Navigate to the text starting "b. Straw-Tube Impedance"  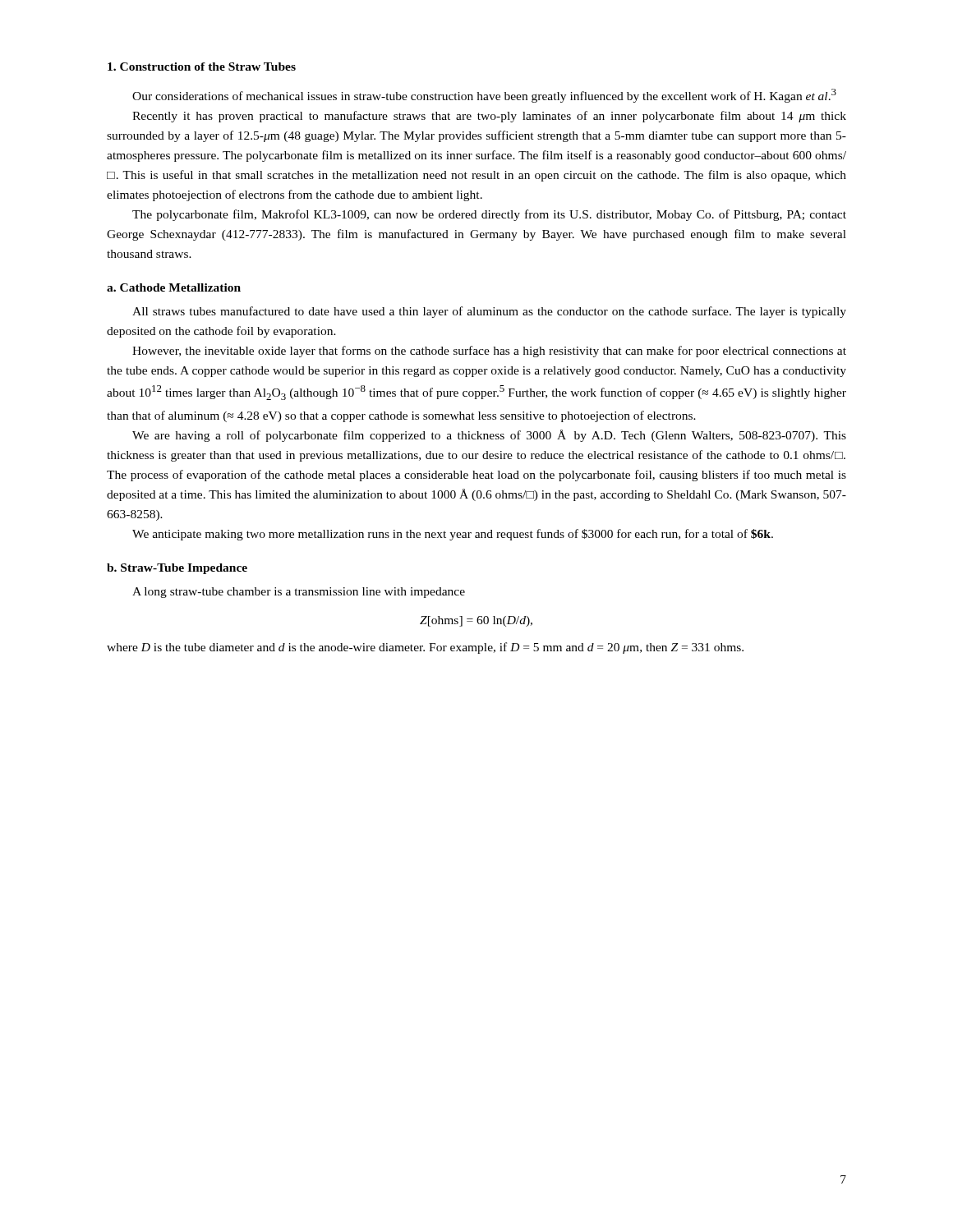point(177,567)
